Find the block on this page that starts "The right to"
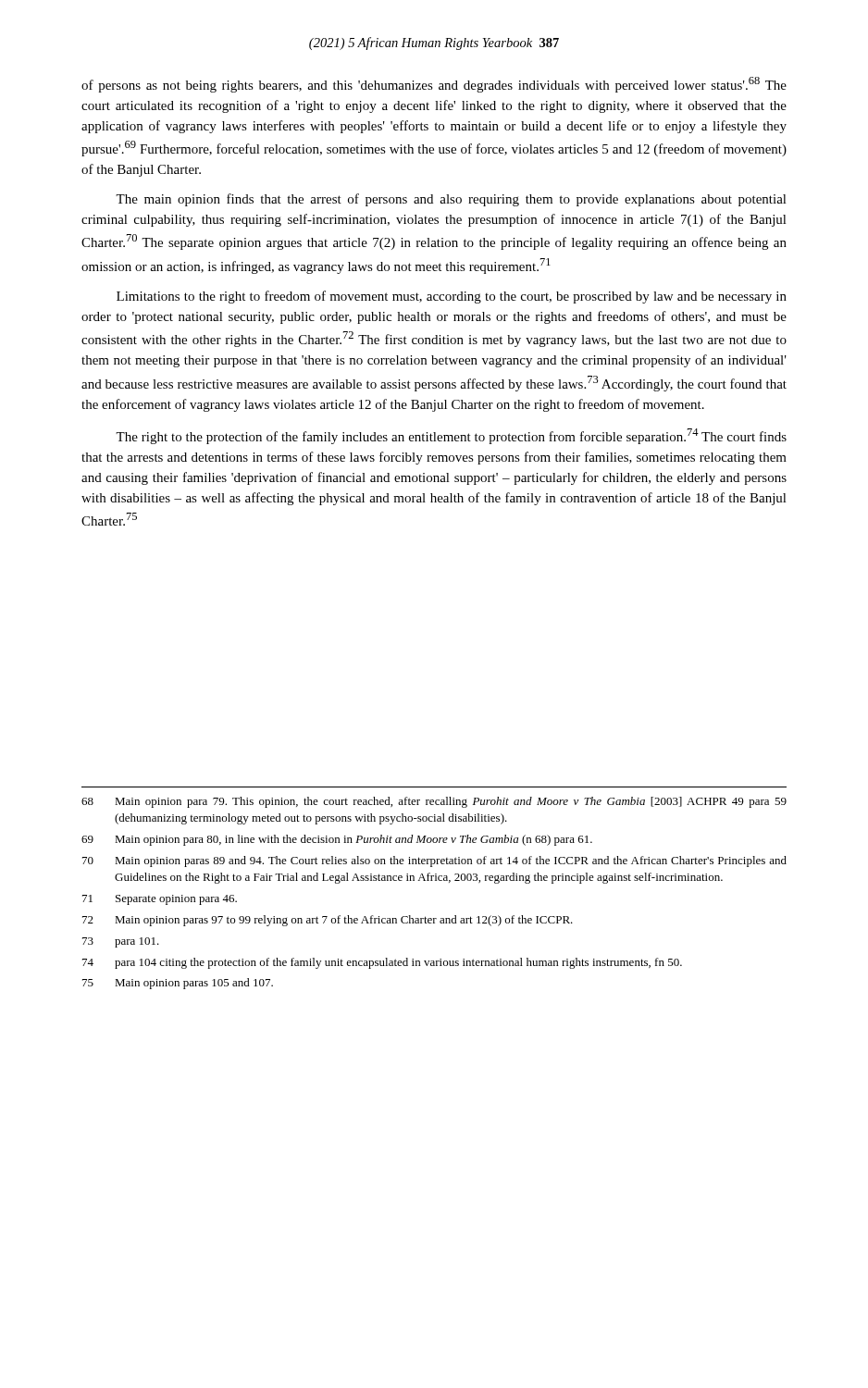This screenshot has height=1388, width=868. [x=434, y=477]
